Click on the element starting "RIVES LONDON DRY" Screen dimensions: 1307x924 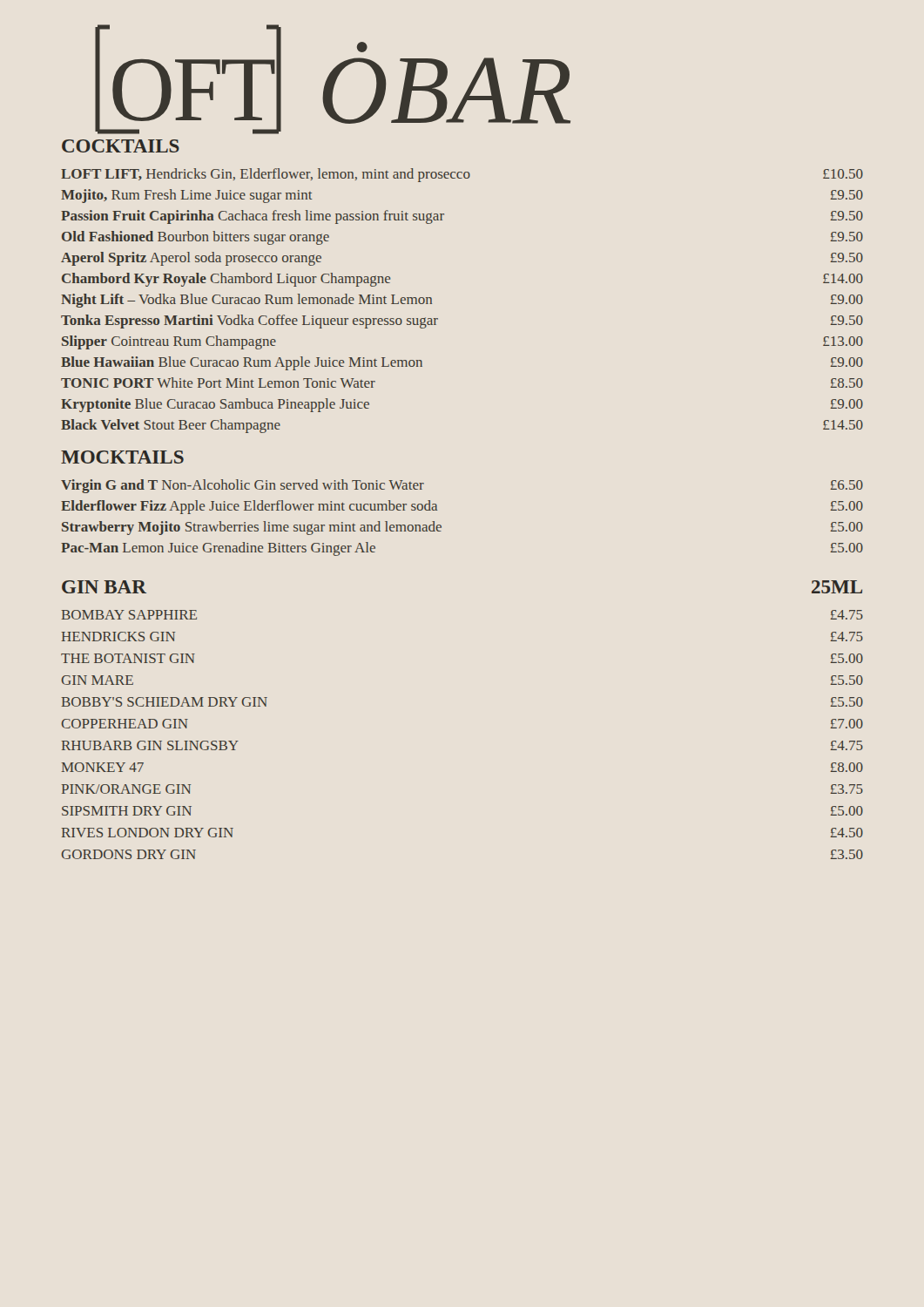[x=141, y=833]
